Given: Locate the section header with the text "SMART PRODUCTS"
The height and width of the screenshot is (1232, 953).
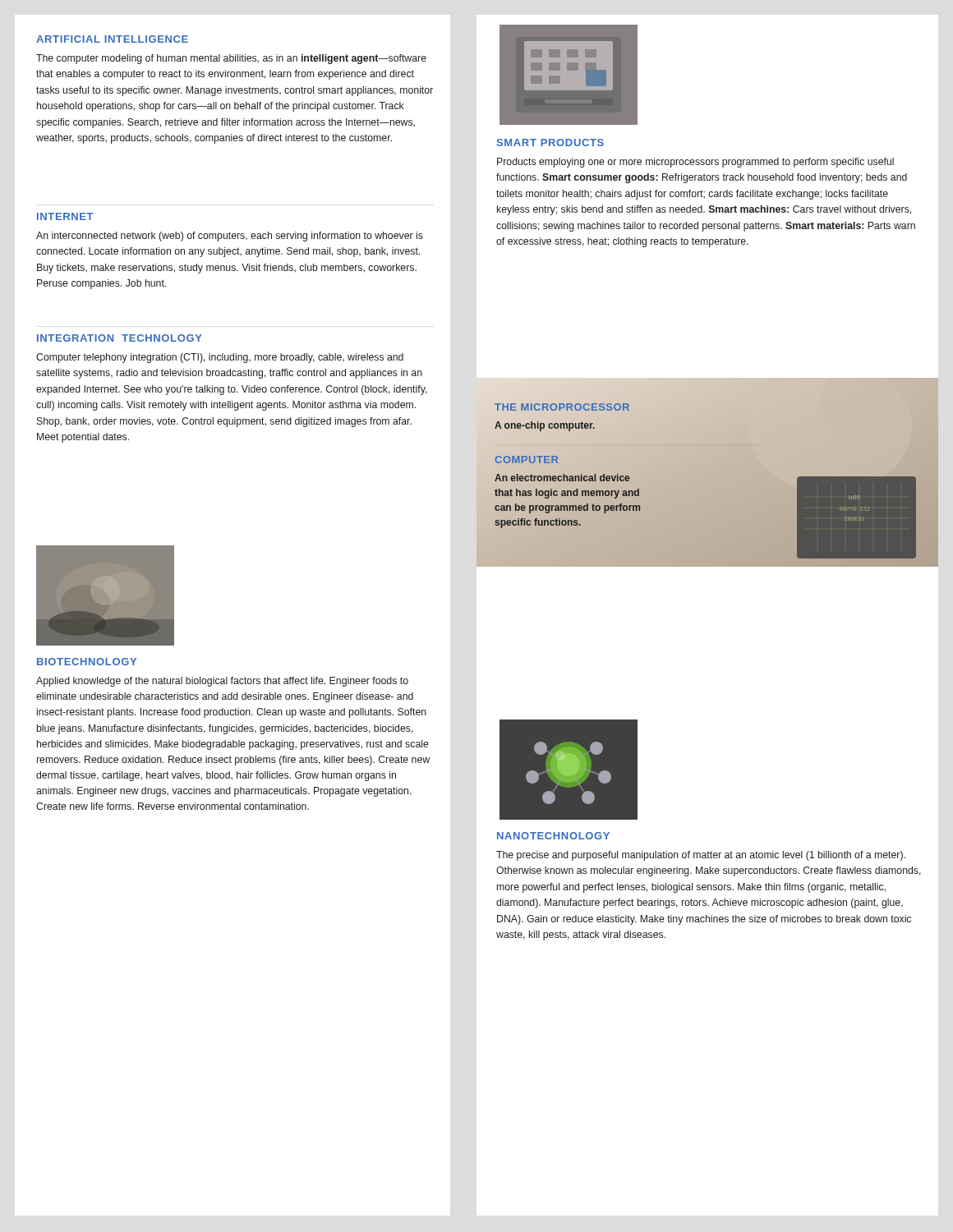Looking at the screenshot, I should pyautogui.click(x=550, y=143).
